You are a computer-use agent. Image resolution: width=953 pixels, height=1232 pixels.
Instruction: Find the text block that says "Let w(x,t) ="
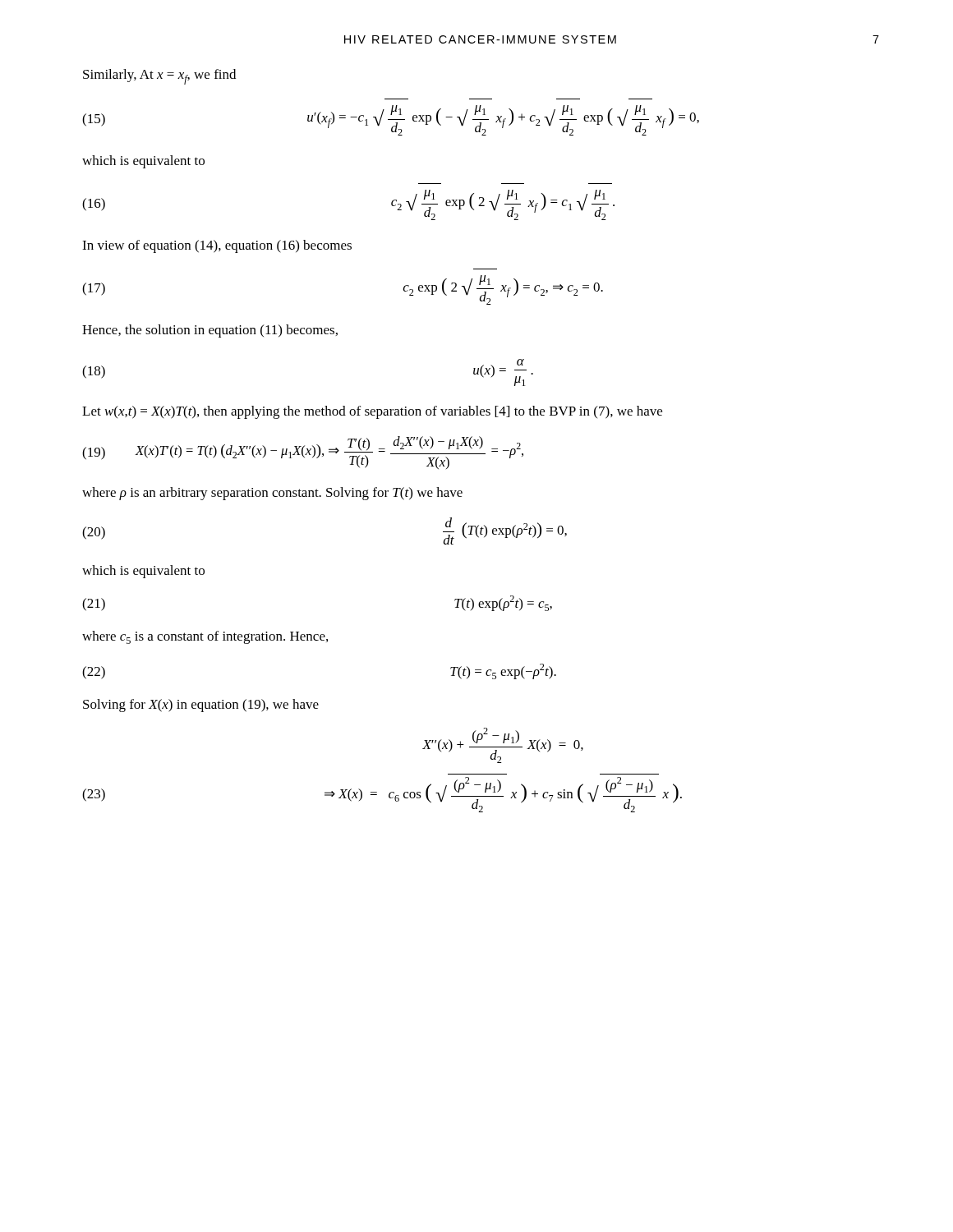pos(372,411)
